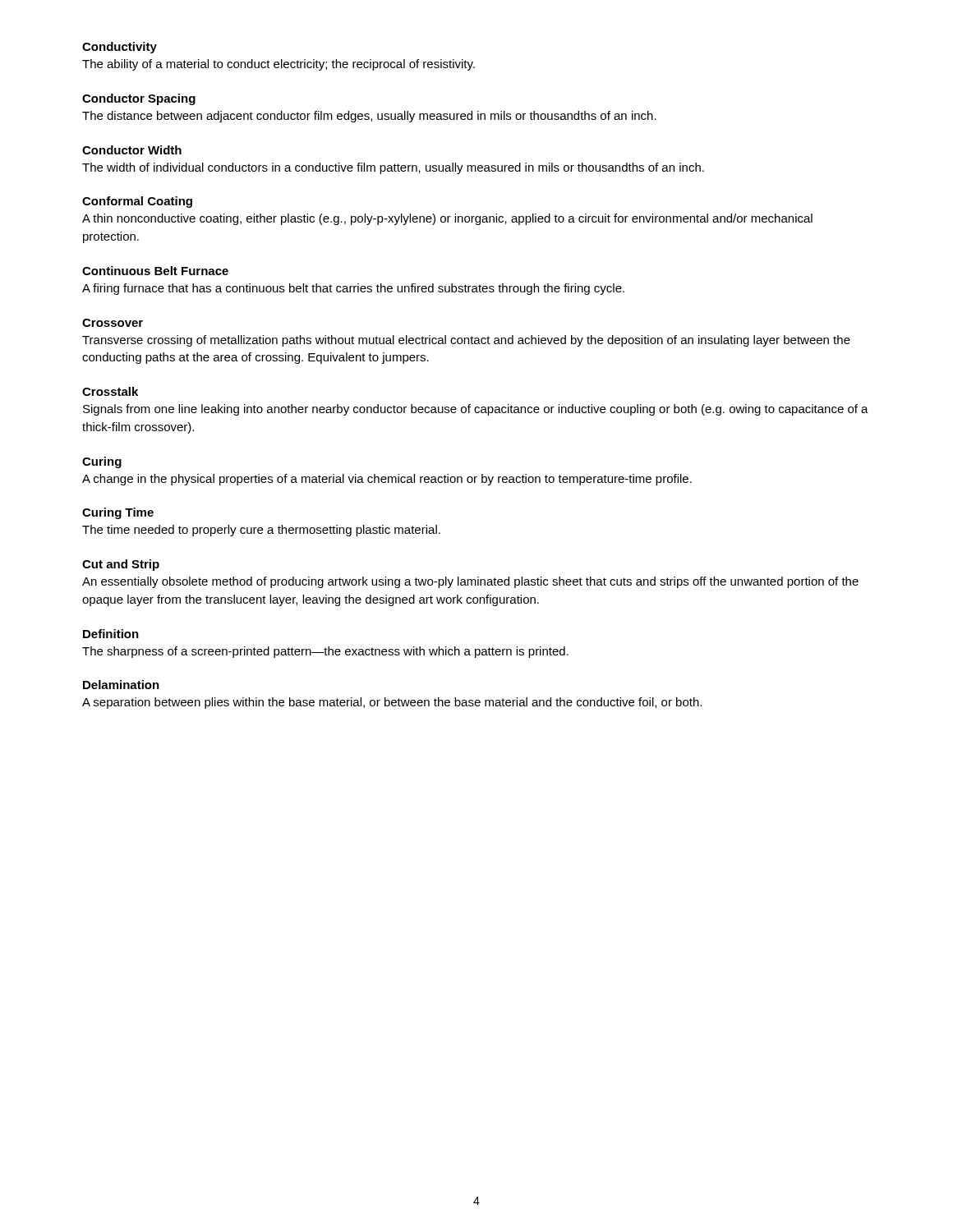953x1232 pixels.
Task: Find the text block that reads "The time needed to properly cure a thermosetting"
Action: [x=262, y=530]
